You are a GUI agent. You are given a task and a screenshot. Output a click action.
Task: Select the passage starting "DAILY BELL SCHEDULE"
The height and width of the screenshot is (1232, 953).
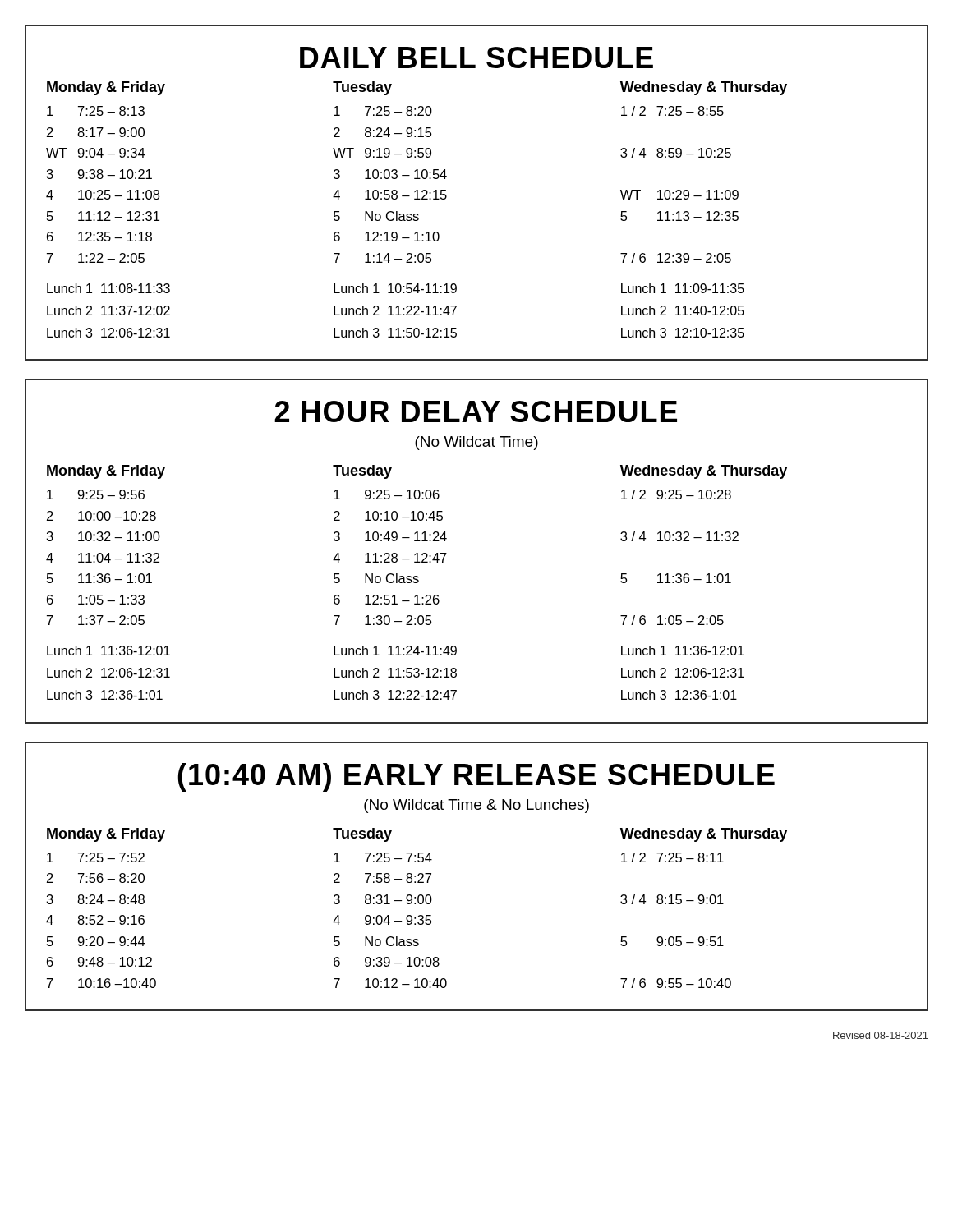(476, 58)
